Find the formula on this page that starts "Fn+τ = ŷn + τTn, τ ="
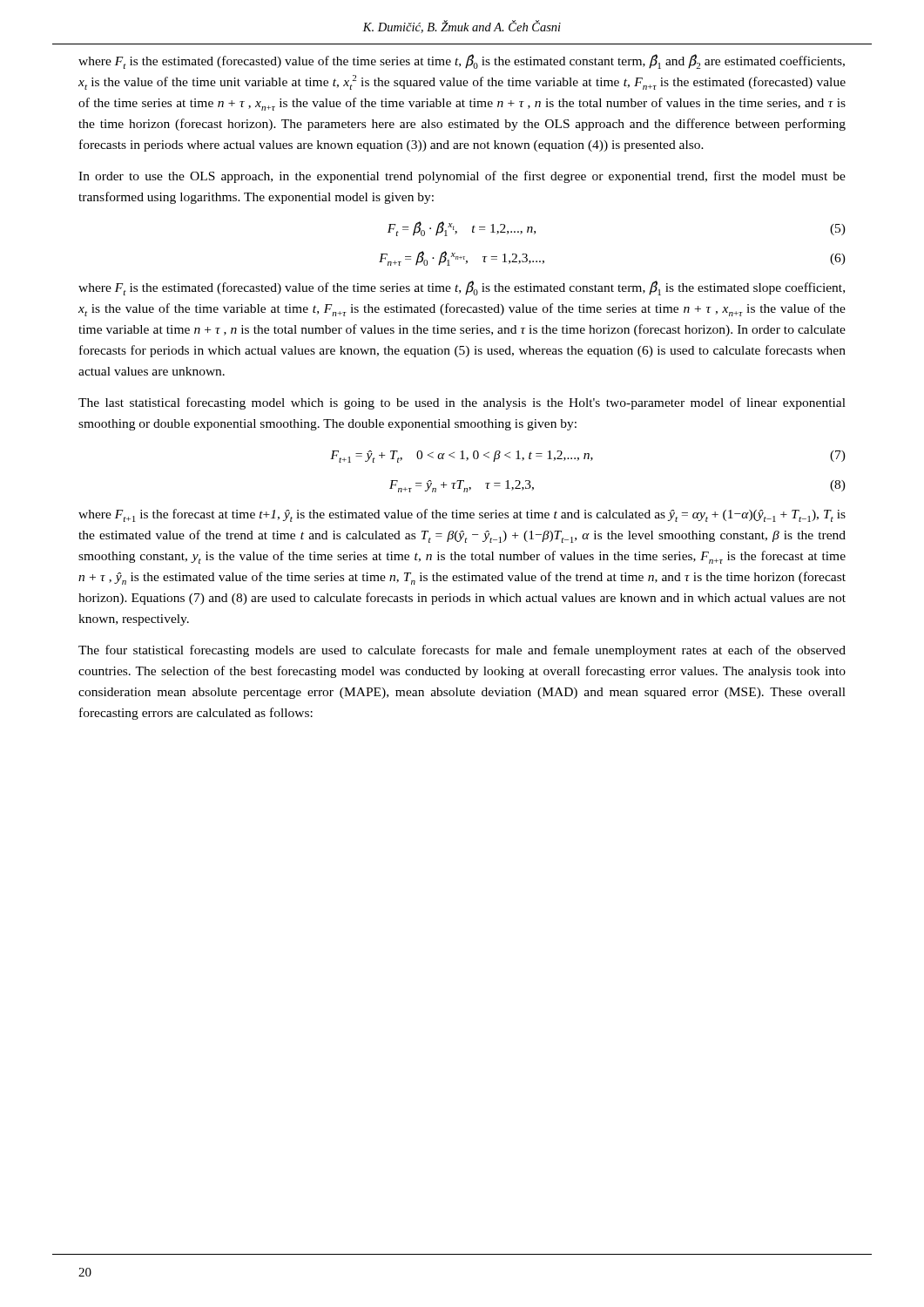This screenshot has width=924, height=1307. [462, 485]
